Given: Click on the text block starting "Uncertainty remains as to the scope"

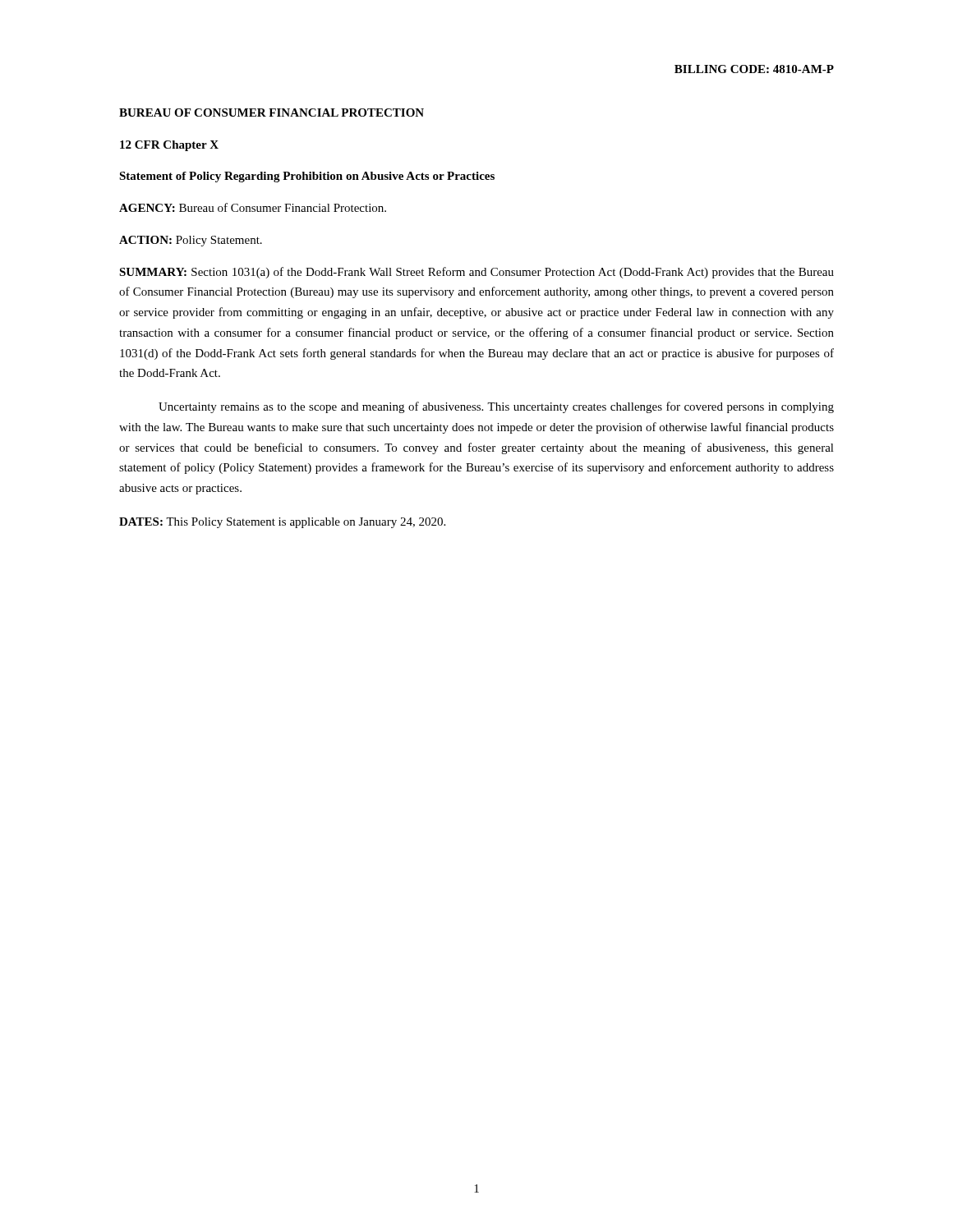Looking at the screenshot, I should [x=476, y=447].
